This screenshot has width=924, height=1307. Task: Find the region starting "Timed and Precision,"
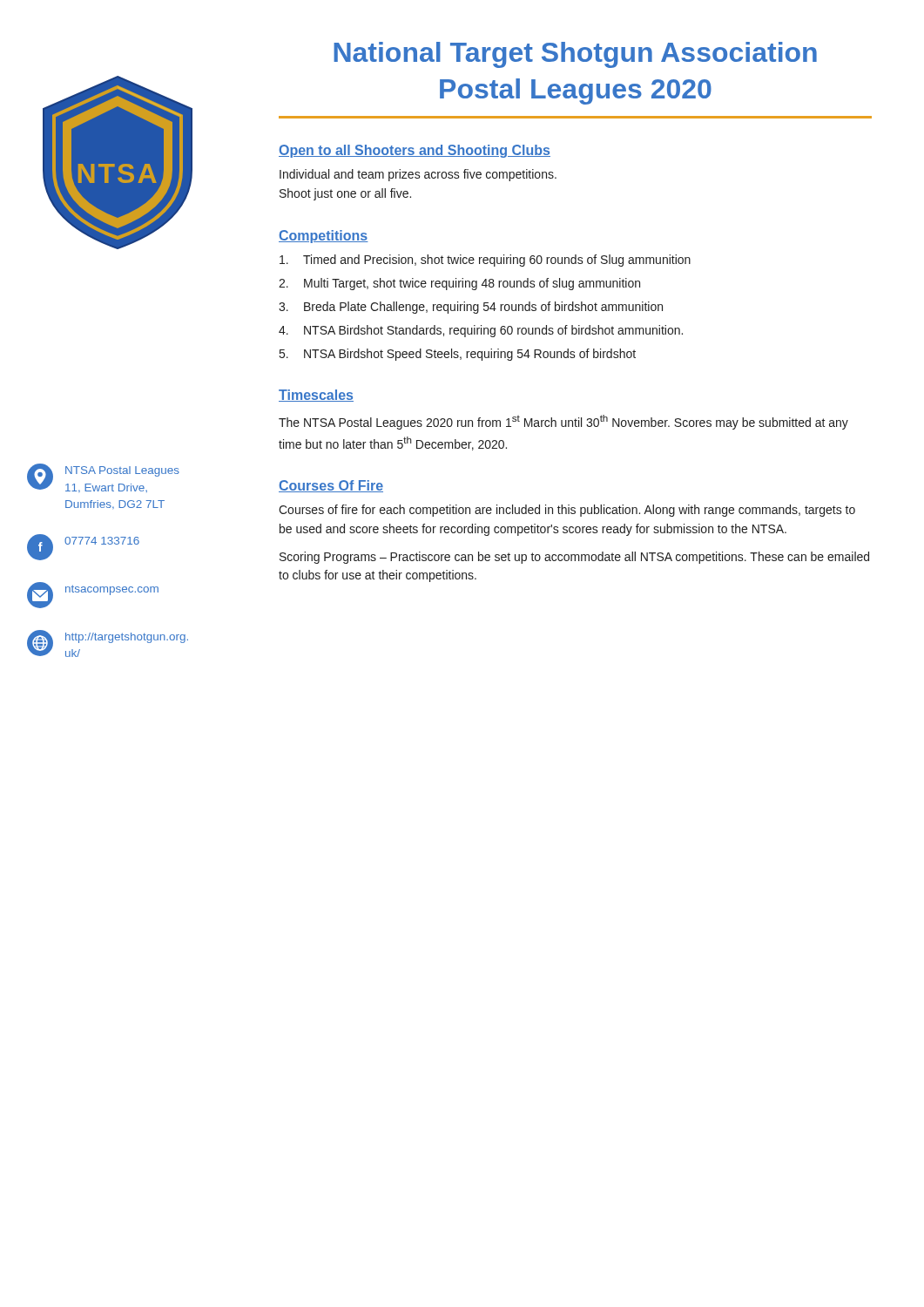coord(575,260)
